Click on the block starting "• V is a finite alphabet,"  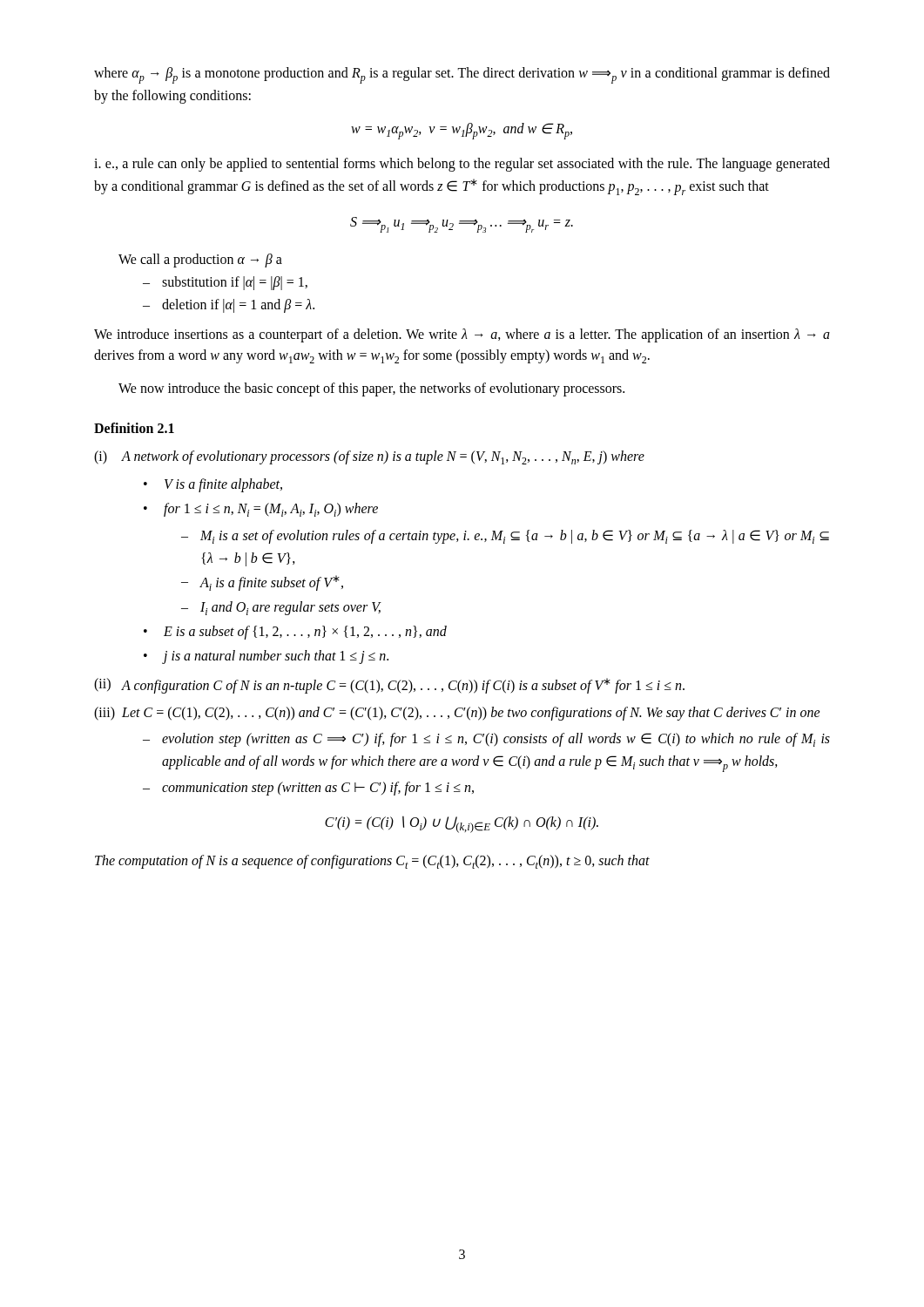[x=213, y=485]
